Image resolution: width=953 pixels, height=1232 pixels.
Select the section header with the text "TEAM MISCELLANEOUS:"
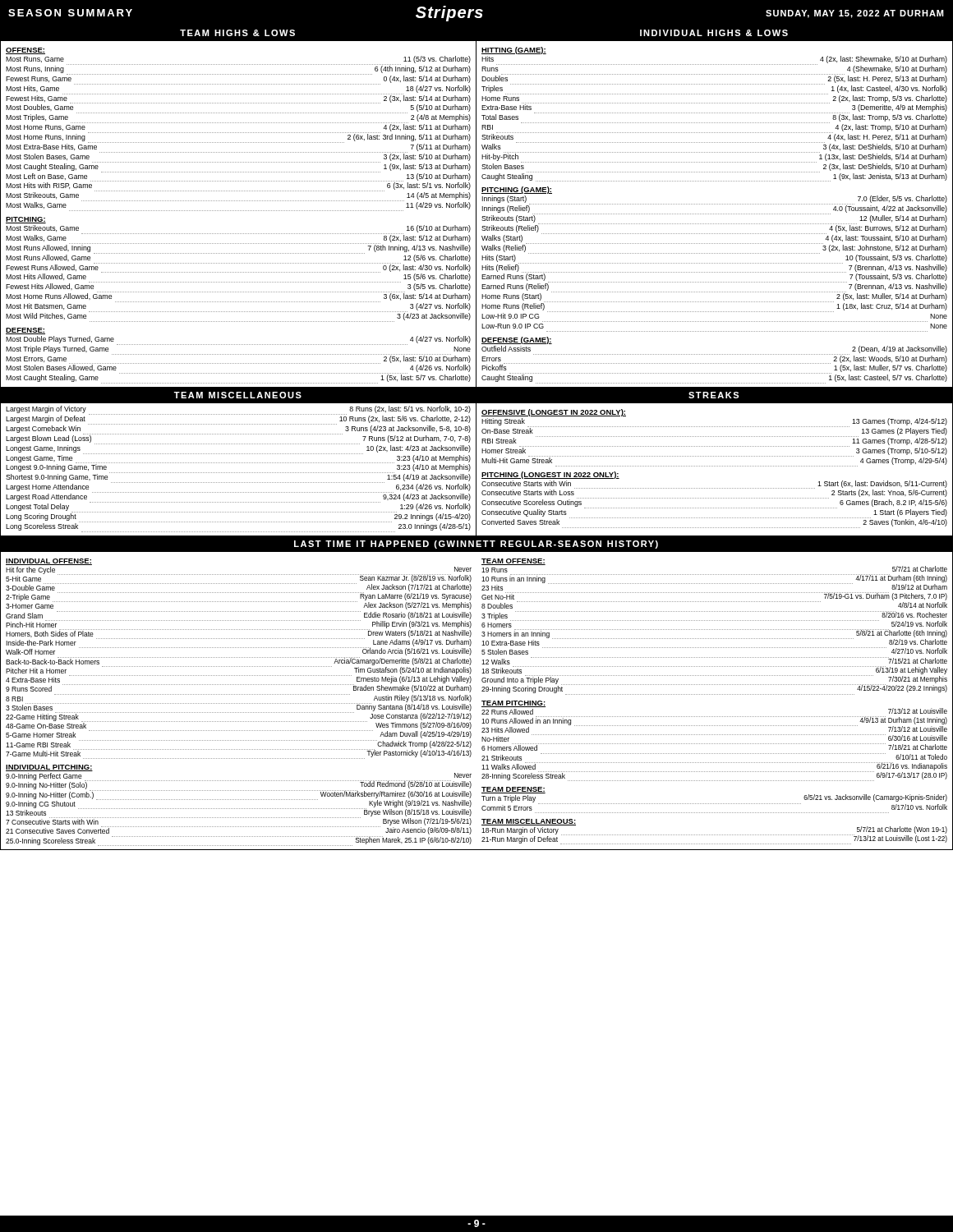(x=529, y=821)
